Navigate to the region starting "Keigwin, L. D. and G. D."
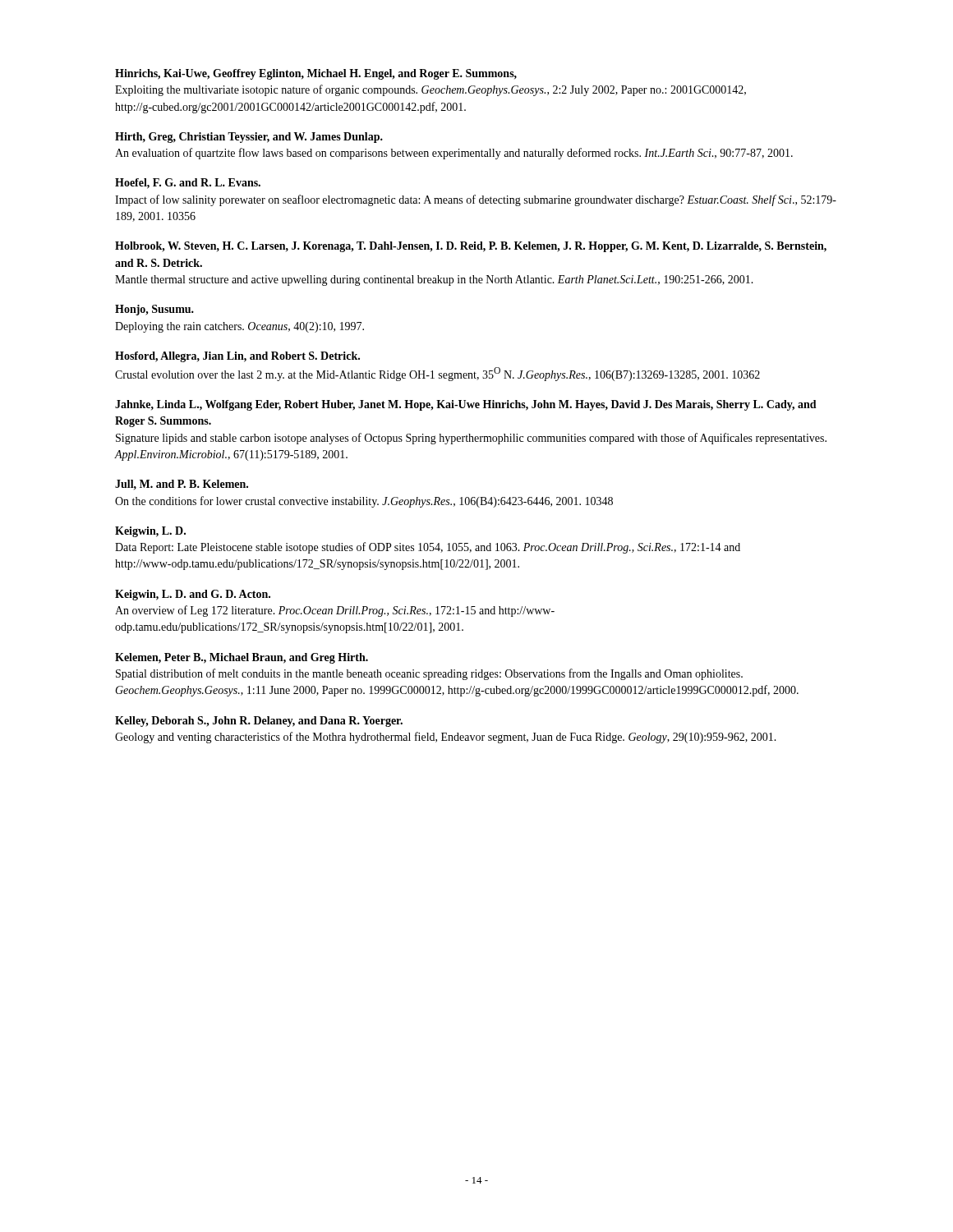Image resolution: width=953 pixels, height=1232 pixels. (x=476, y=611)
